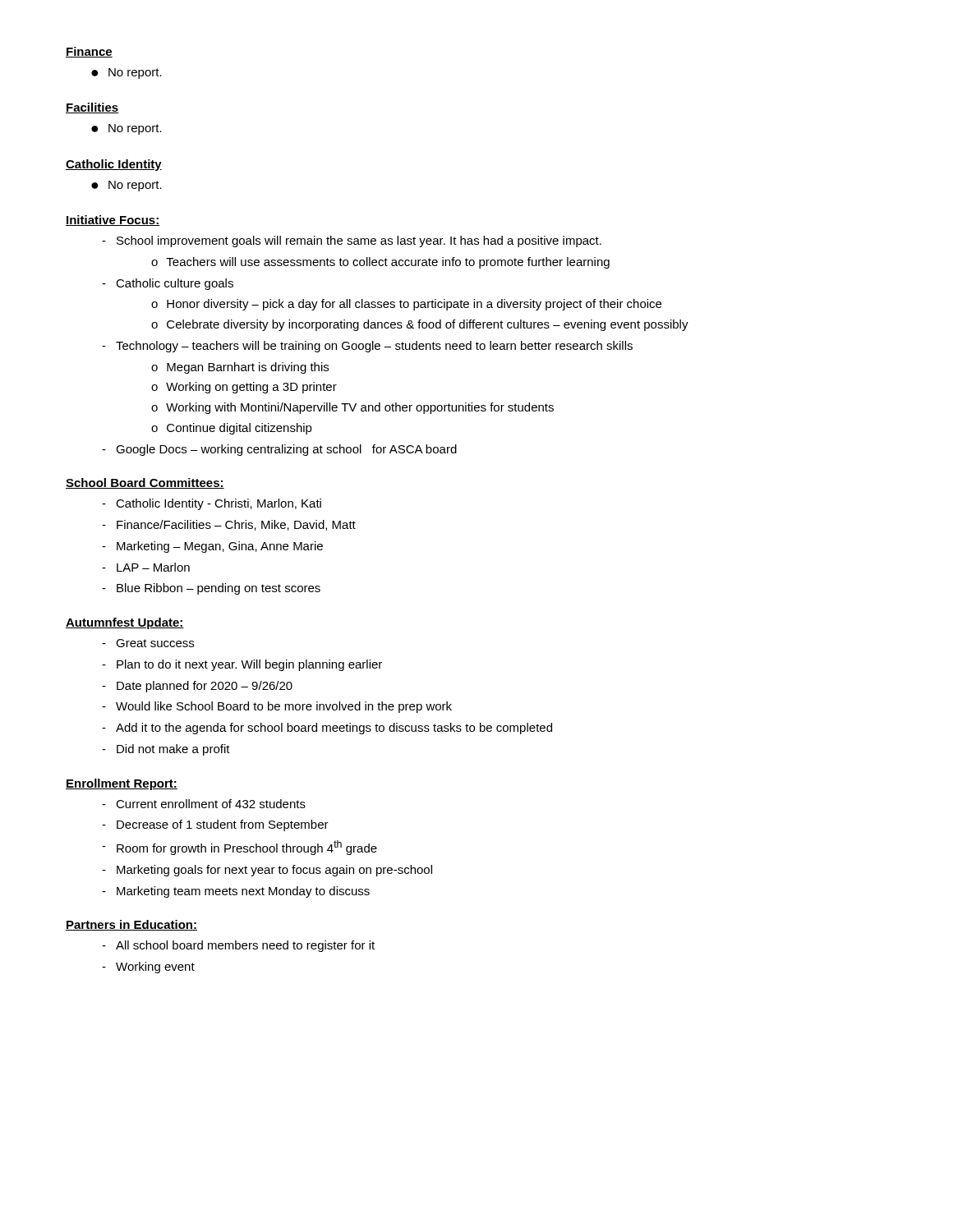Locate the element starting "o Working with Montini/Naperville TV and other"
953x1232 pixels.
point(353,407)
